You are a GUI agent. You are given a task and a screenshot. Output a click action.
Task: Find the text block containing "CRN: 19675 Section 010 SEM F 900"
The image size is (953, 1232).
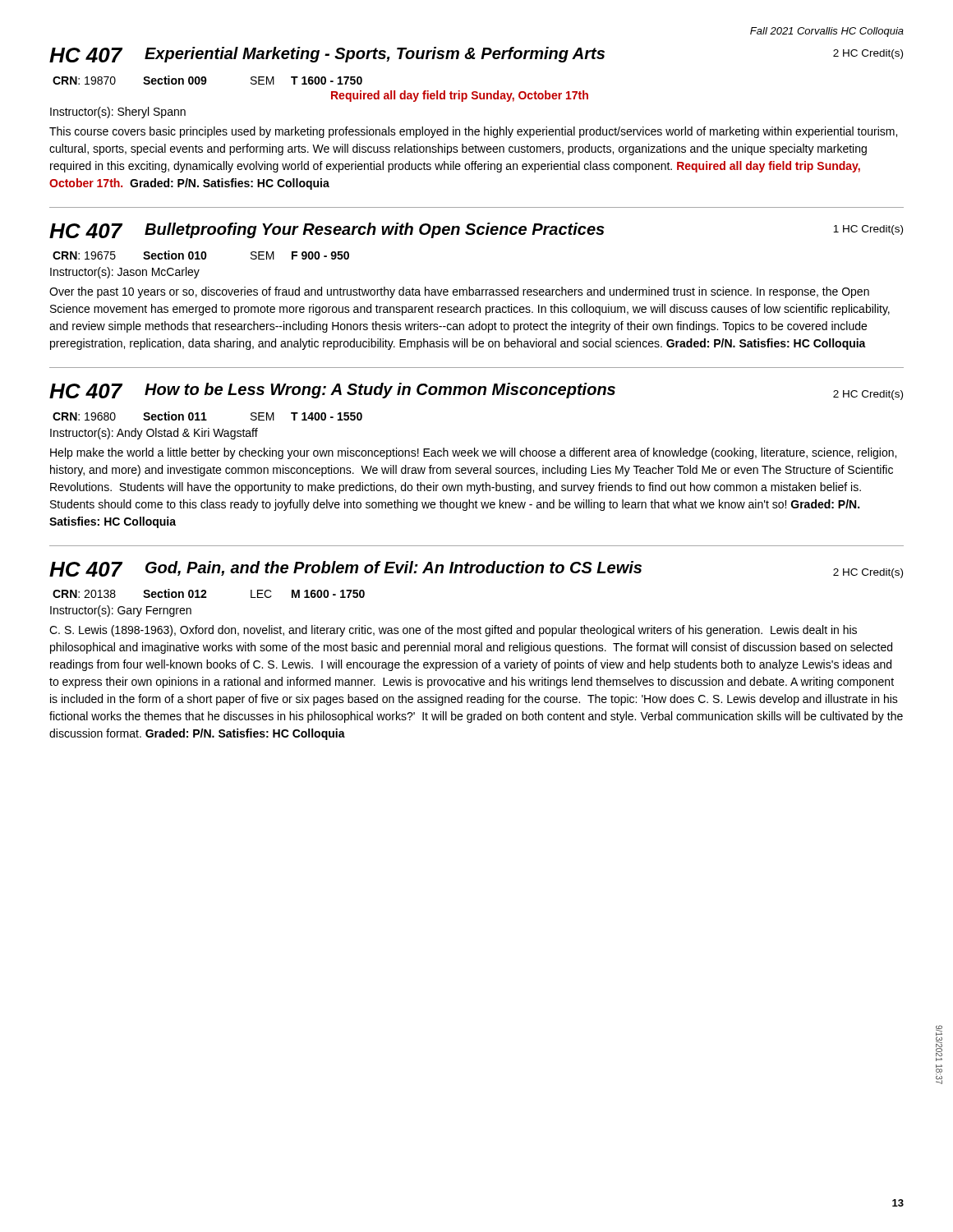(201, 255)
